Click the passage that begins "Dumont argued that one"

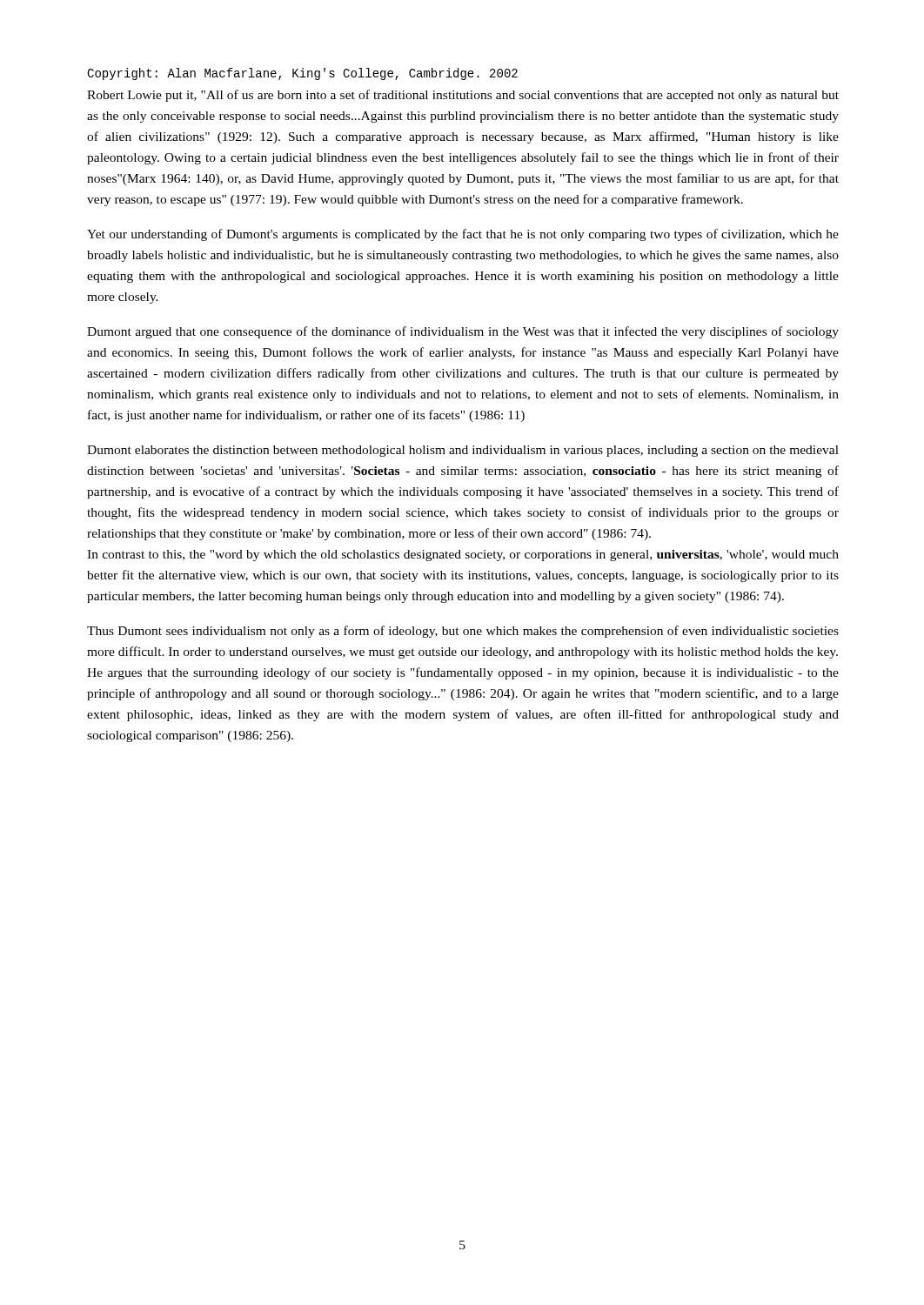tap(463, 373)
